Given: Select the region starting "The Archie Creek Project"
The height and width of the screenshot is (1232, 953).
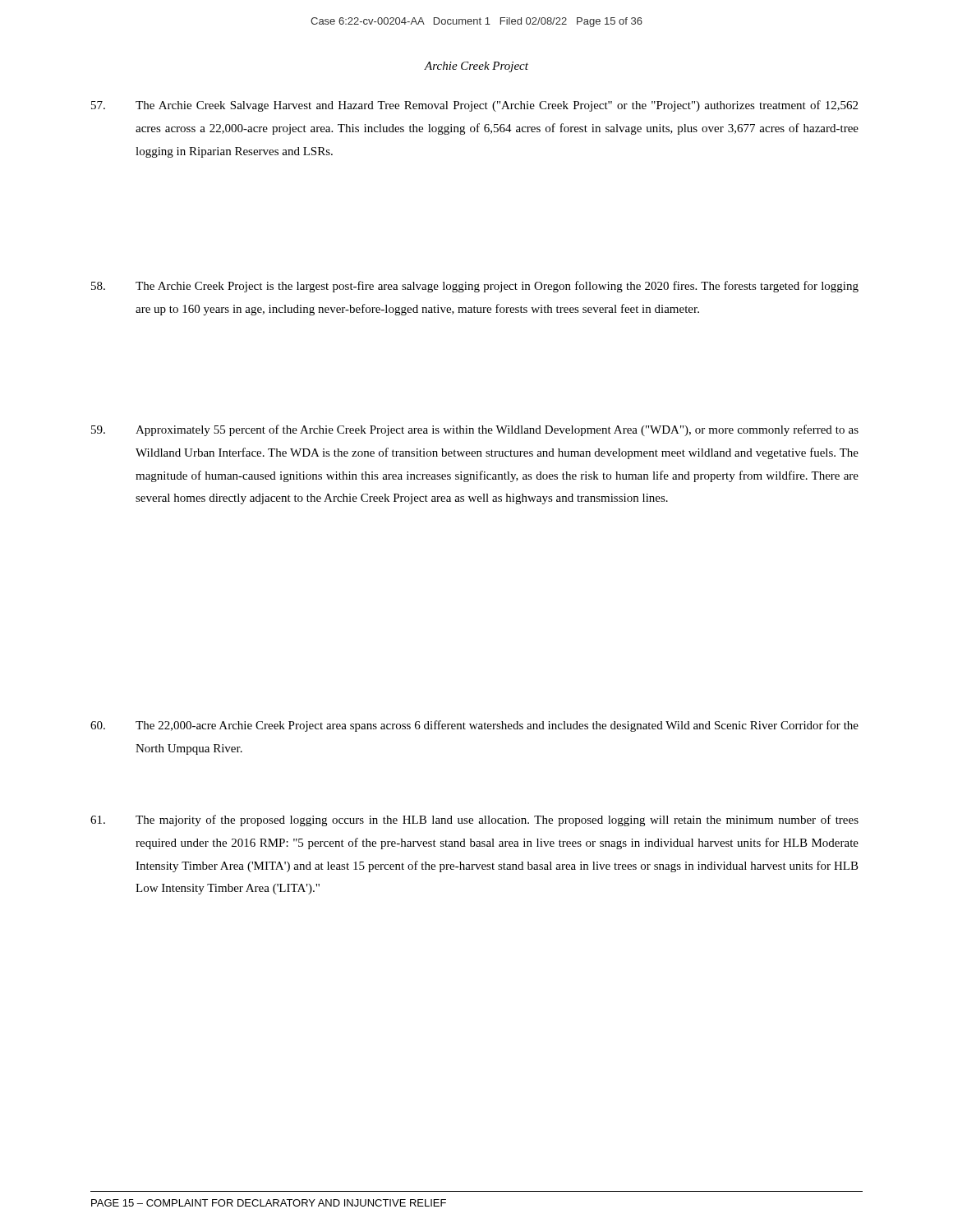Looking at the screenshot, I should click(x=474, y=298).
